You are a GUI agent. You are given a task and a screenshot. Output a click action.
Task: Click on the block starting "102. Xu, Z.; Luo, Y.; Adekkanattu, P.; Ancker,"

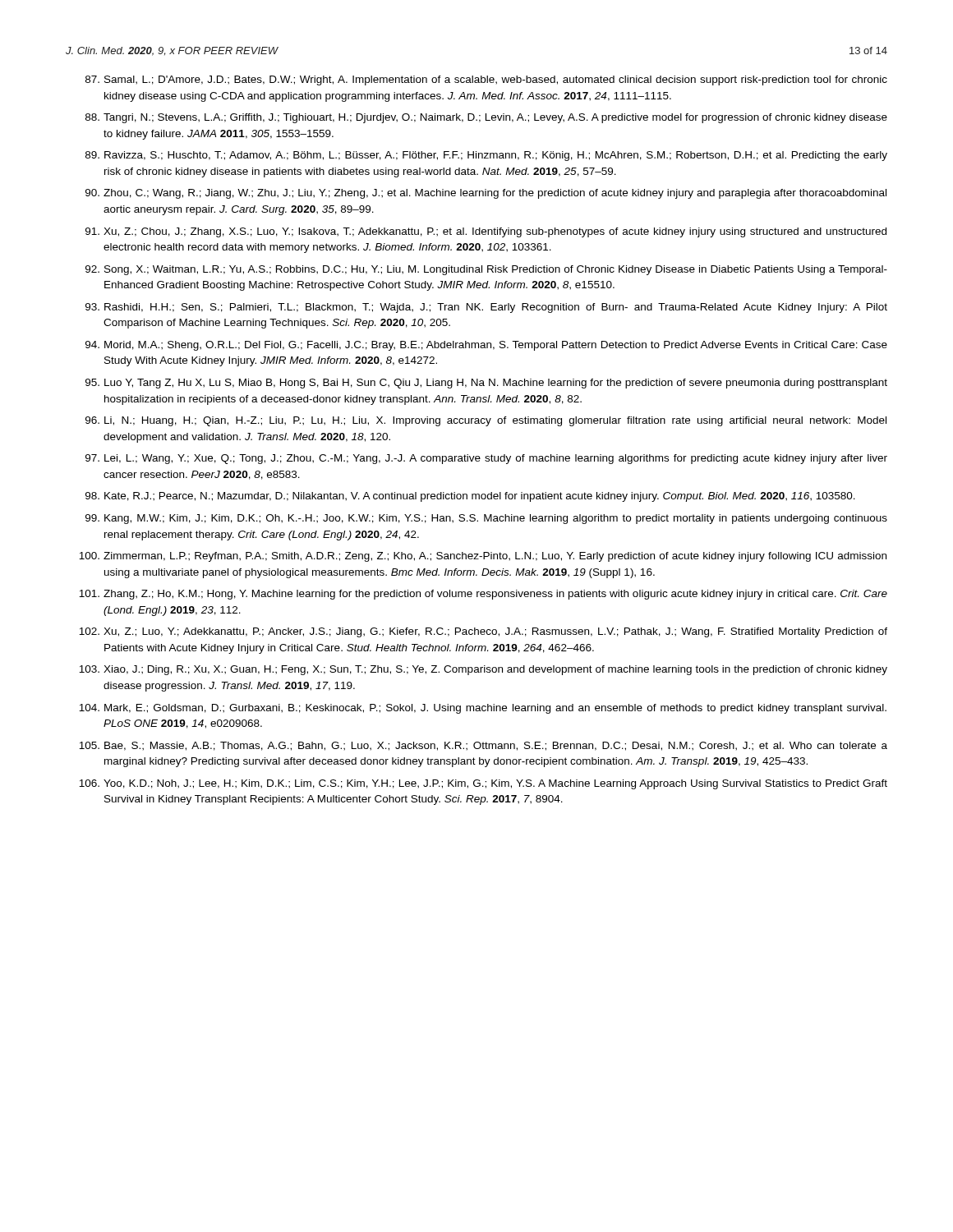(x=476, y=640)
